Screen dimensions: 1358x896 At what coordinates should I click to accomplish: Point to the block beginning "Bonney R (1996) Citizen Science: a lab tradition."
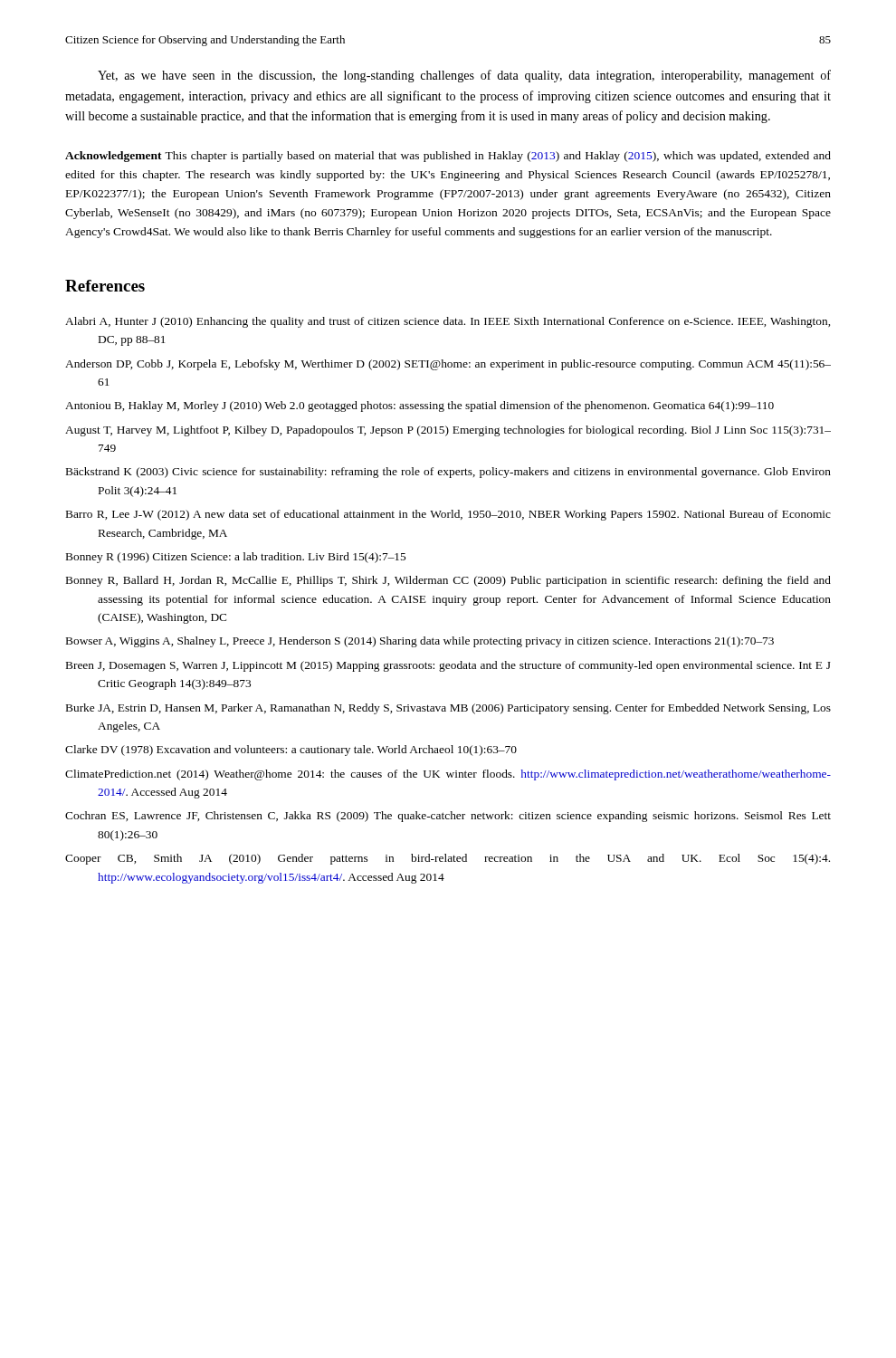[236, 556]
